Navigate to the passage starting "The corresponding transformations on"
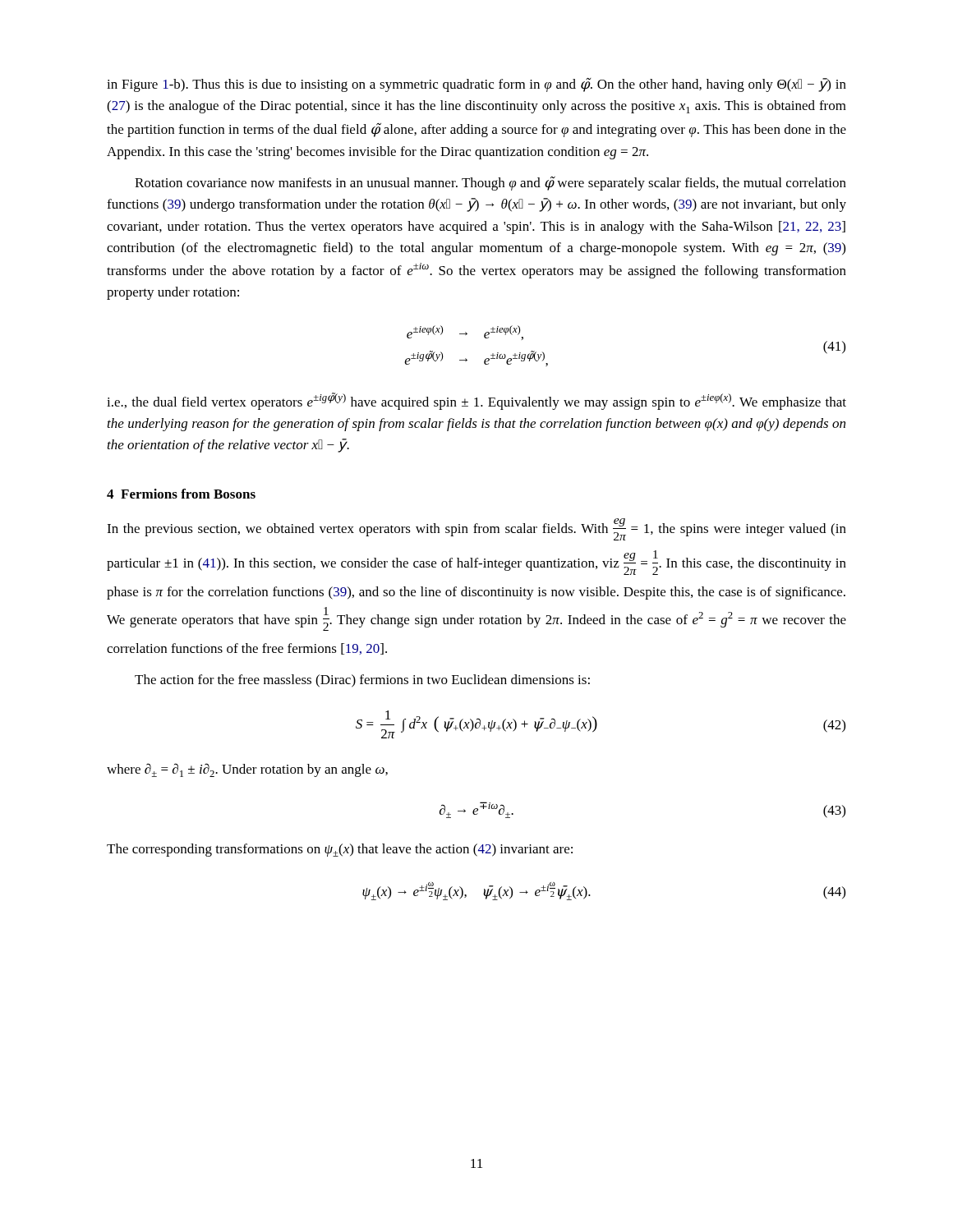The image size is (953, 1232). click(476, 851)
